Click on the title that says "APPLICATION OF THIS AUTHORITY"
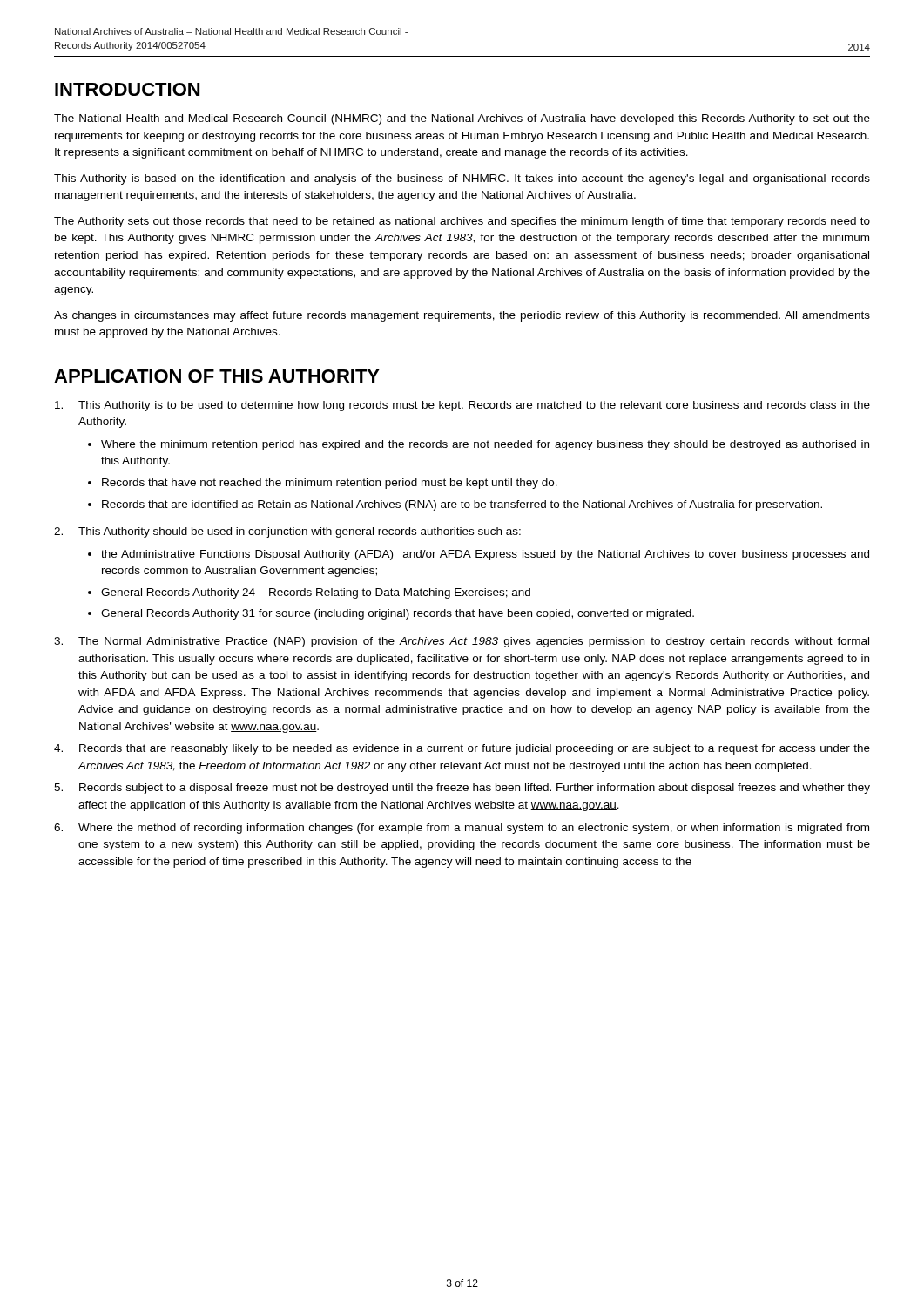 click(x=217, y=376)
